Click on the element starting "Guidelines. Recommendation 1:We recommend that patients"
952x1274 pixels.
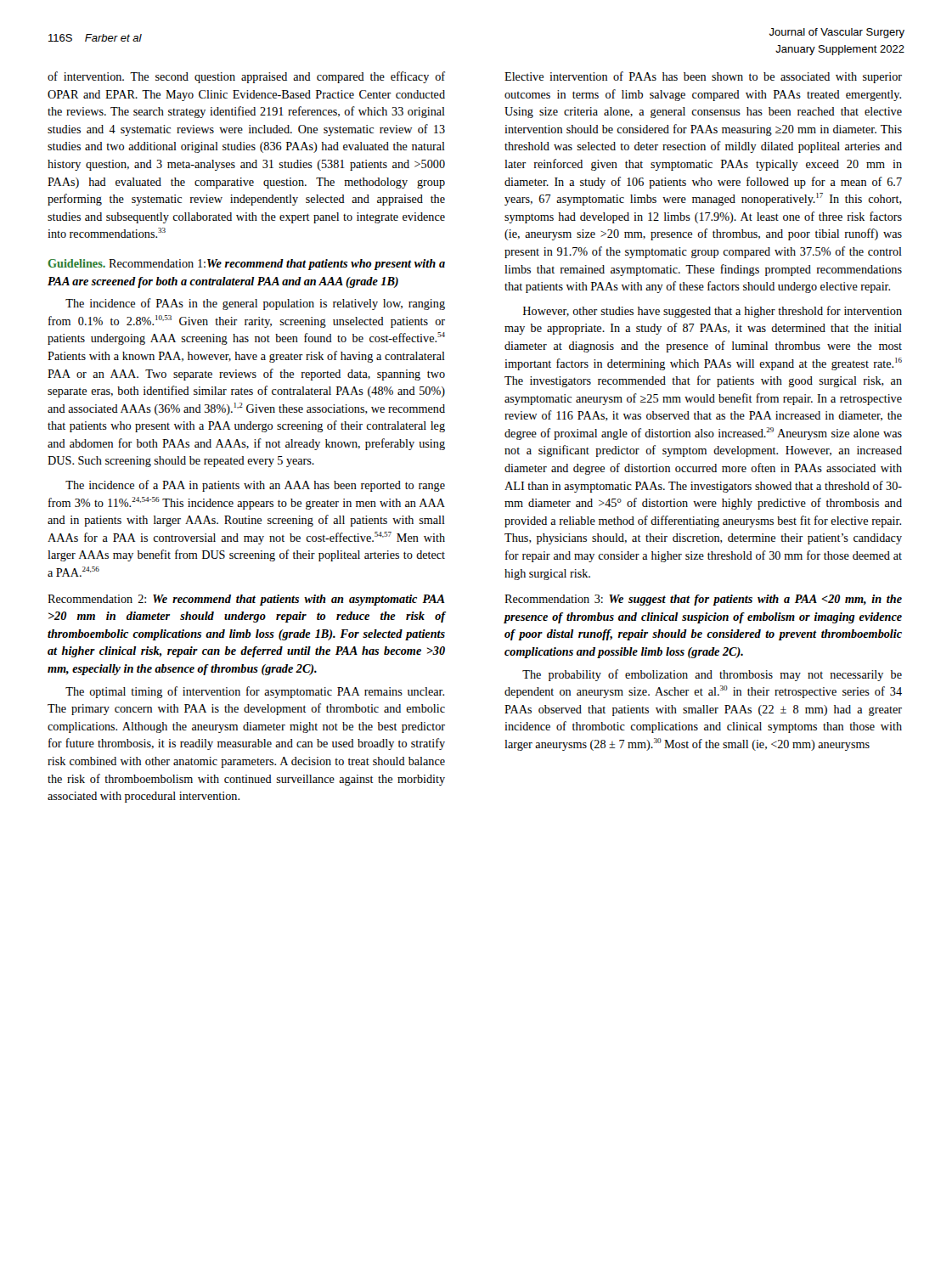[246, 272]
